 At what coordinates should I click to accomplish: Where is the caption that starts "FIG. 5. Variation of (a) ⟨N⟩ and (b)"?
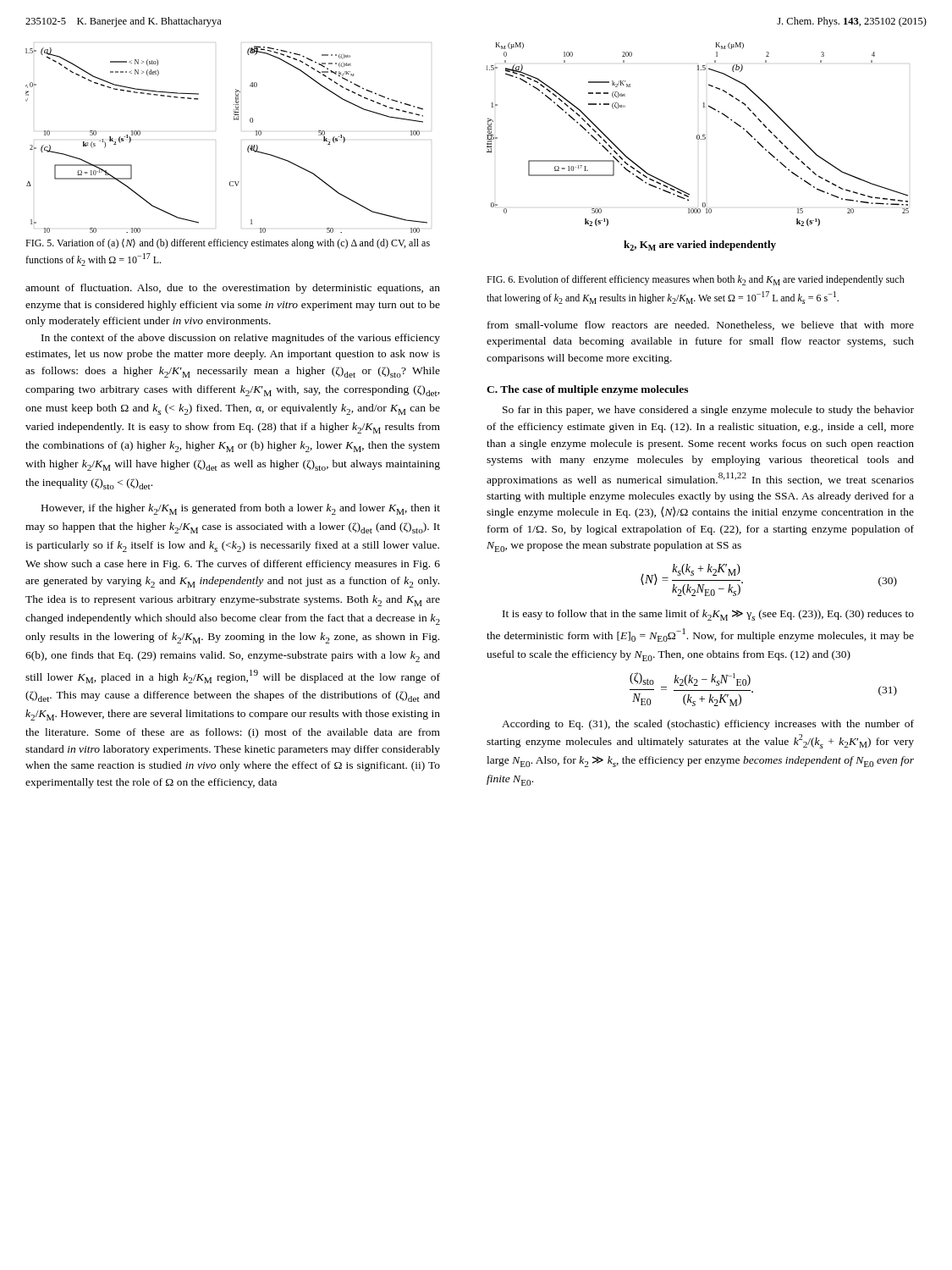228,252
